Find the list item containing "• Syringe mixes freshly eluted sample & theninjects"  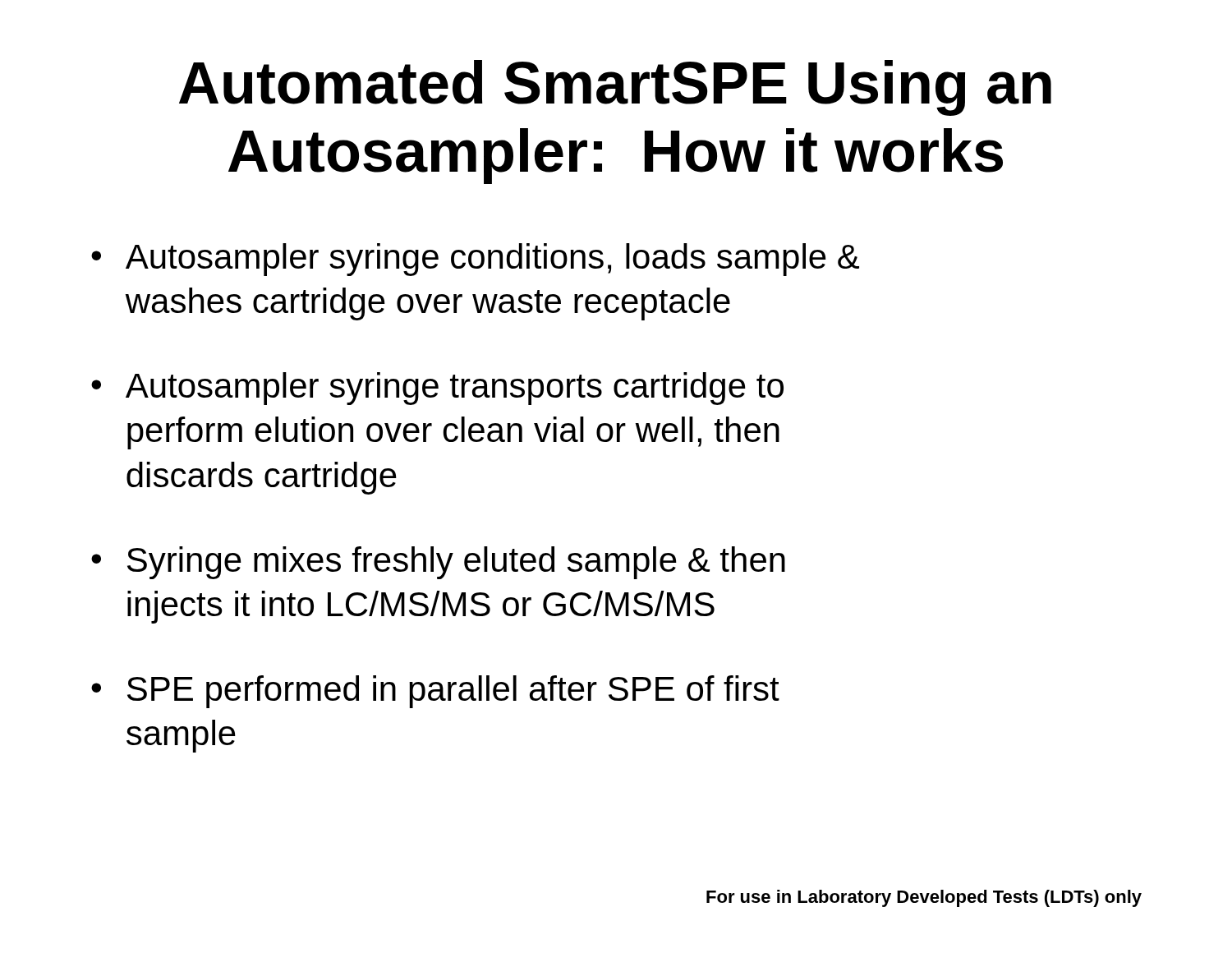pyautogui.click(x=439, y=583)
